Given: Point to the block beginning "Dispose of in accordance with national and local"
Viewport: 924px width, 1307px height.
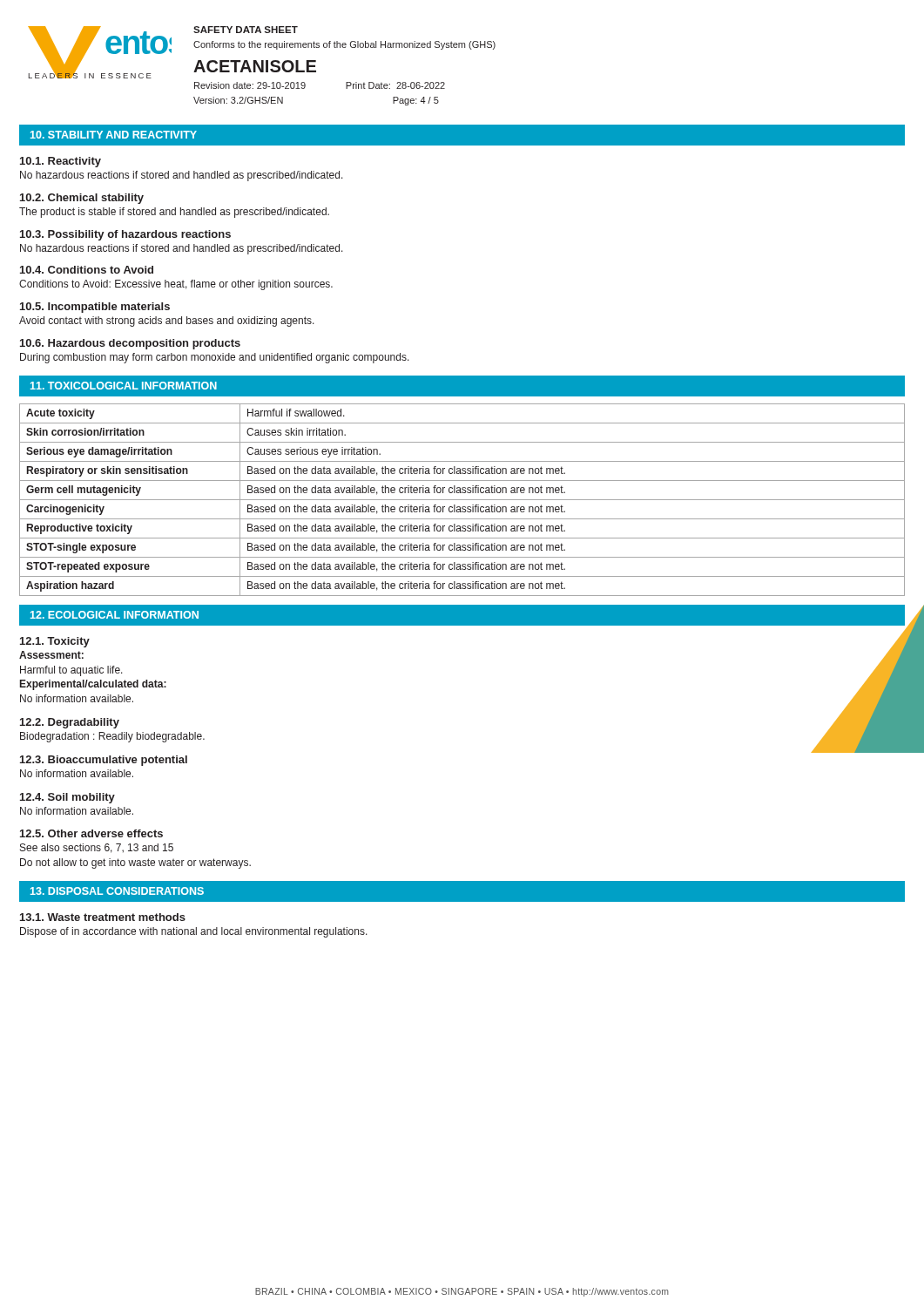Looking at the screenshot, I should pyautogui.click(x=193, y=931).
